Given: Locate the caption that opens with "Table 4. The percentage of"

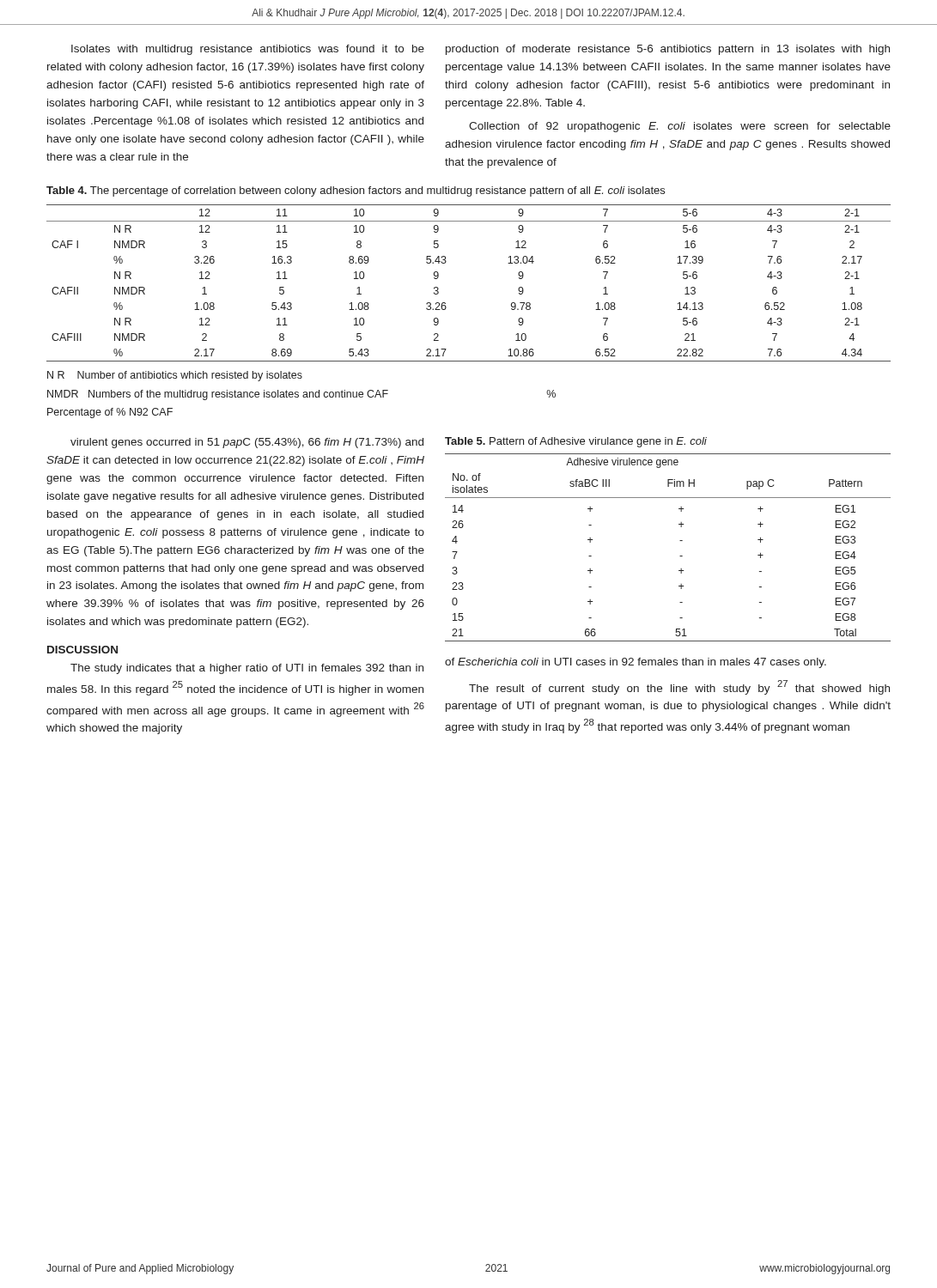Looking at the screenshot, I should (356, 191).
